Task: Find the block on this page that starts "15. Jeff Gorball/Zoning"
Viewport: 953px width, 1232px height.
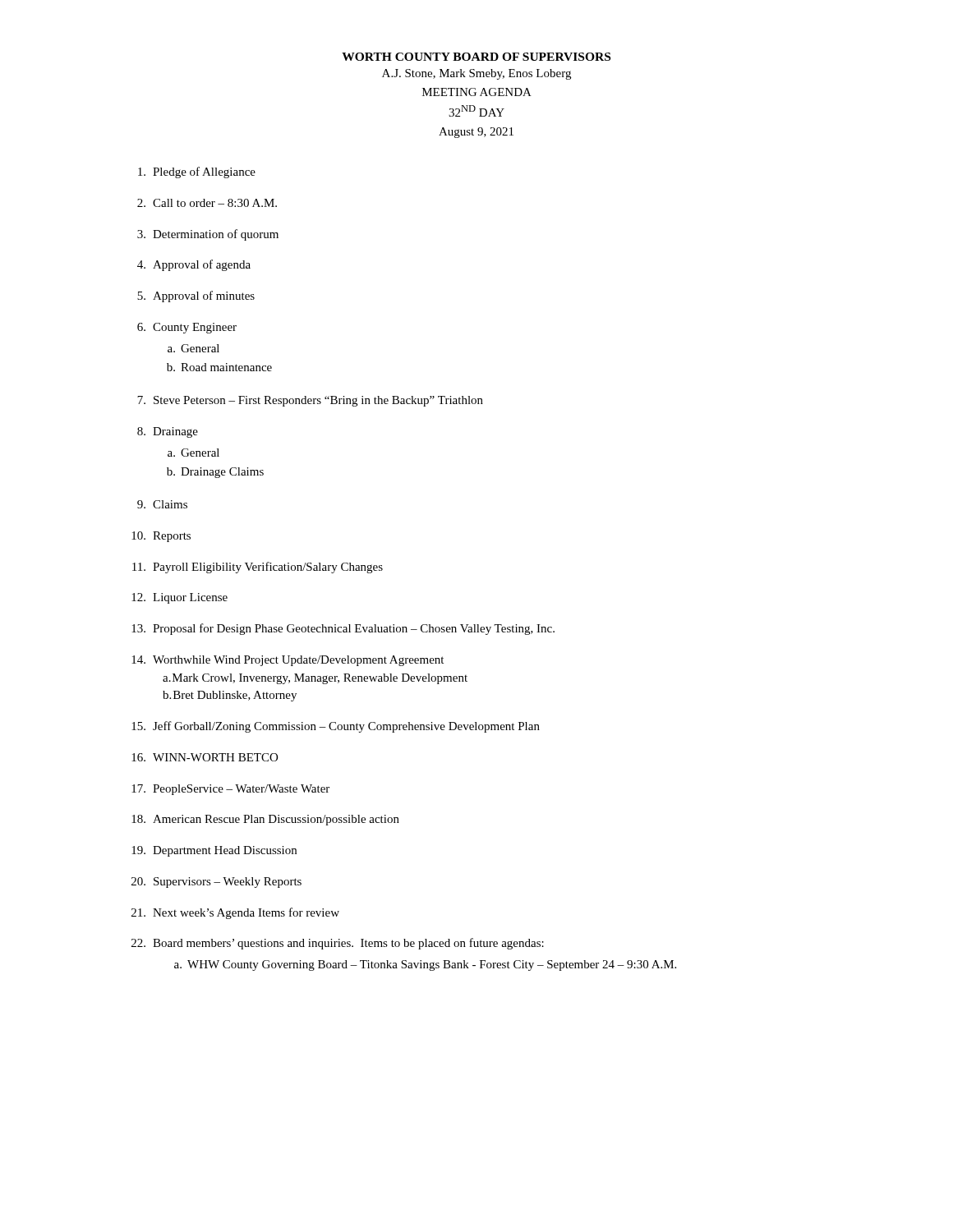Action: [476, 727]
